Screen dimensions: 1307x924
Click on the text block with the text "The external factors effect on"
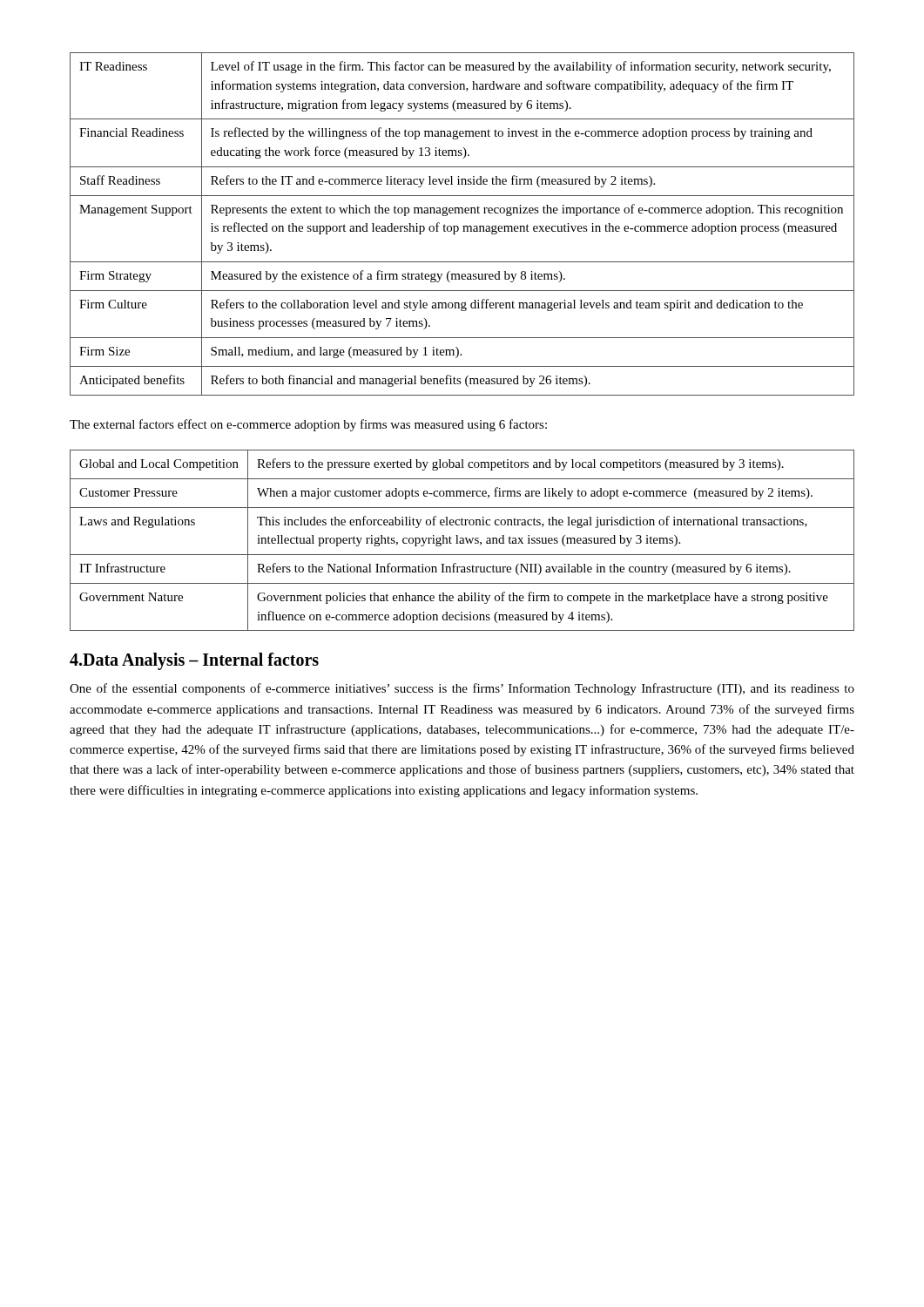point(309,424)
